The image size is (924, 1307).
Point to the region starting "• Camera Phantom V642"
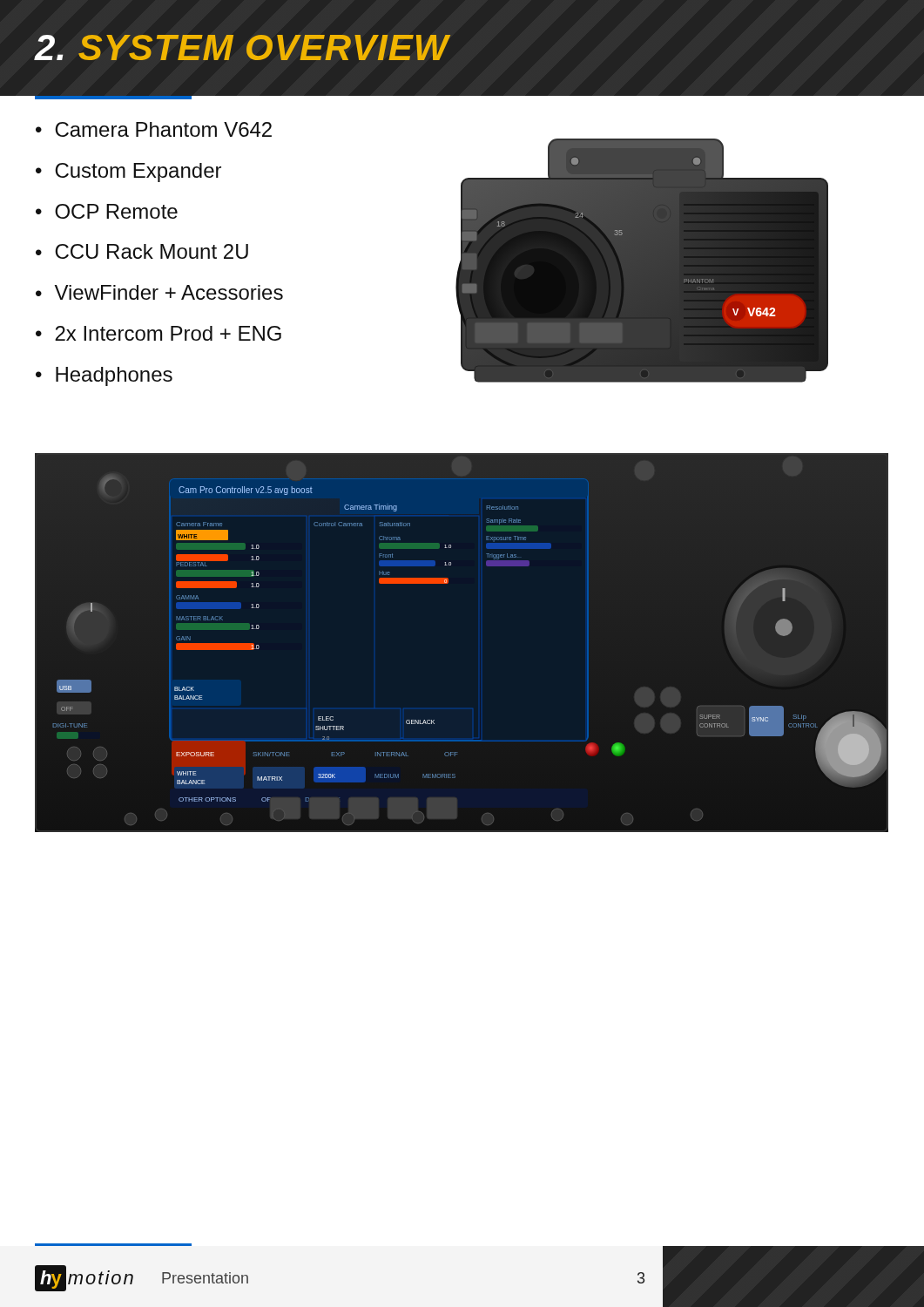[154, 130]
